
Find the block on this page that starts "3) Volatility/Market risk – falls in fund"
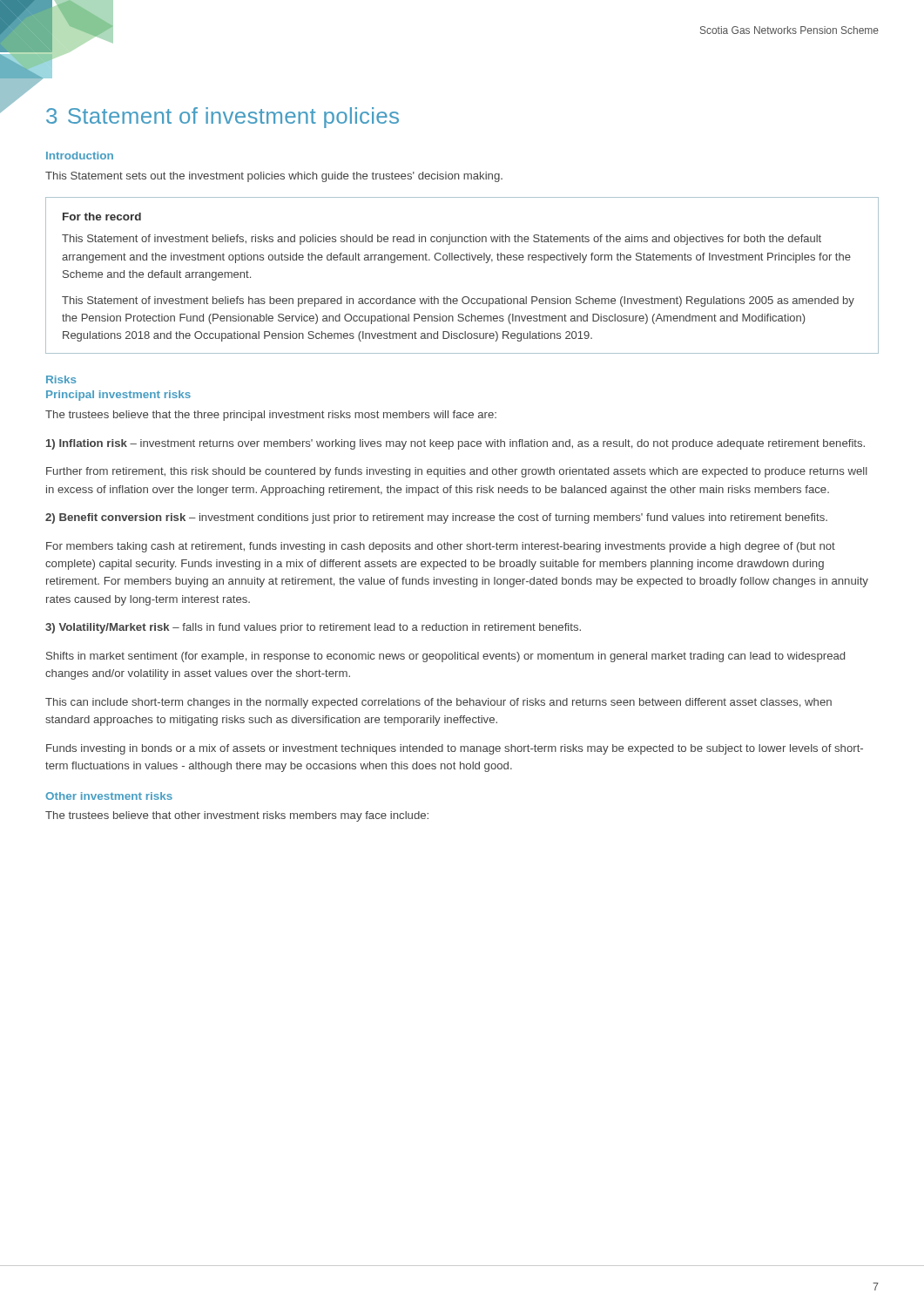click(x=462, y=628)
